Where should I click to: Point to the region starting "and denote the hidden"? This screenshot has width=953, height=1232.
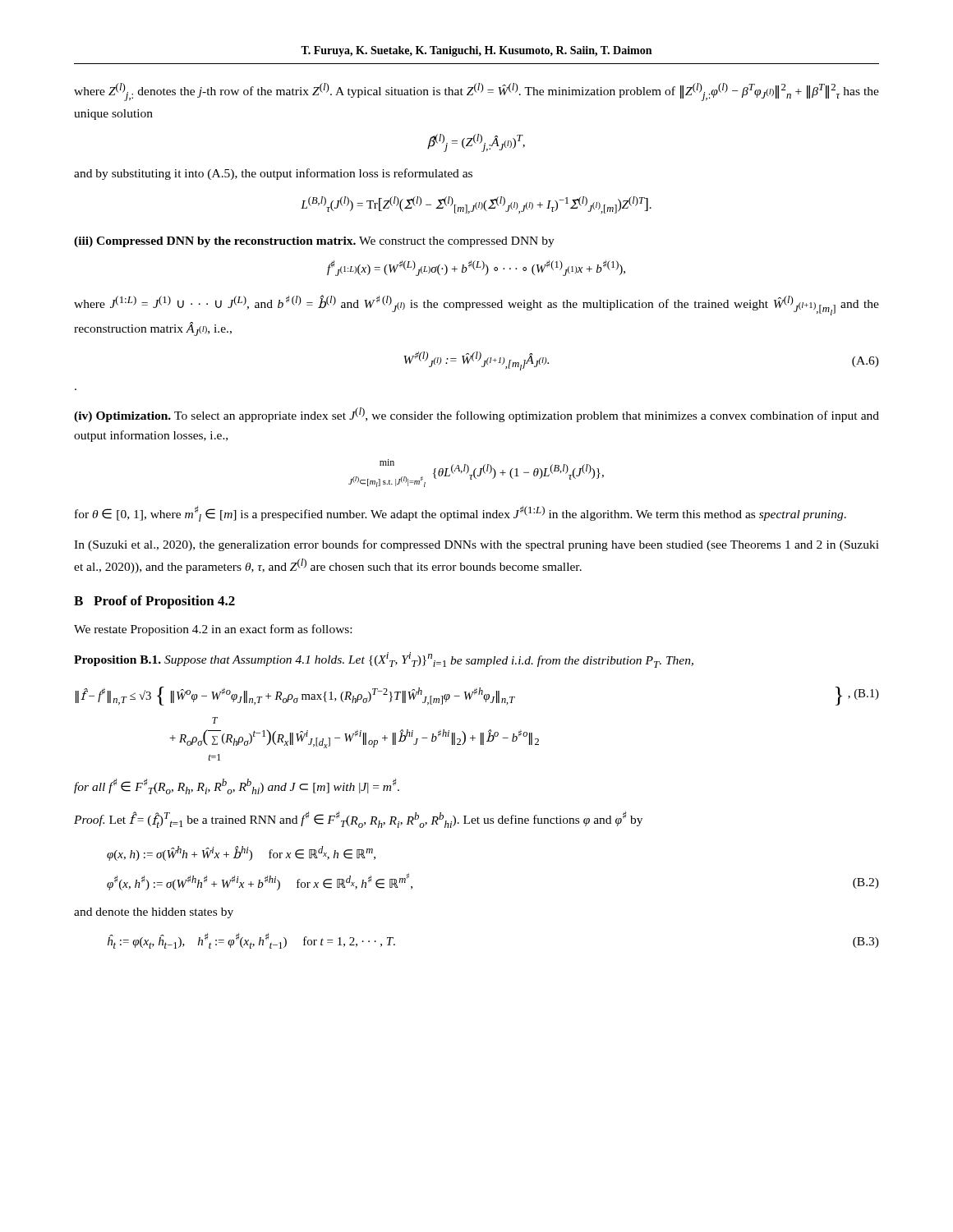154,911
